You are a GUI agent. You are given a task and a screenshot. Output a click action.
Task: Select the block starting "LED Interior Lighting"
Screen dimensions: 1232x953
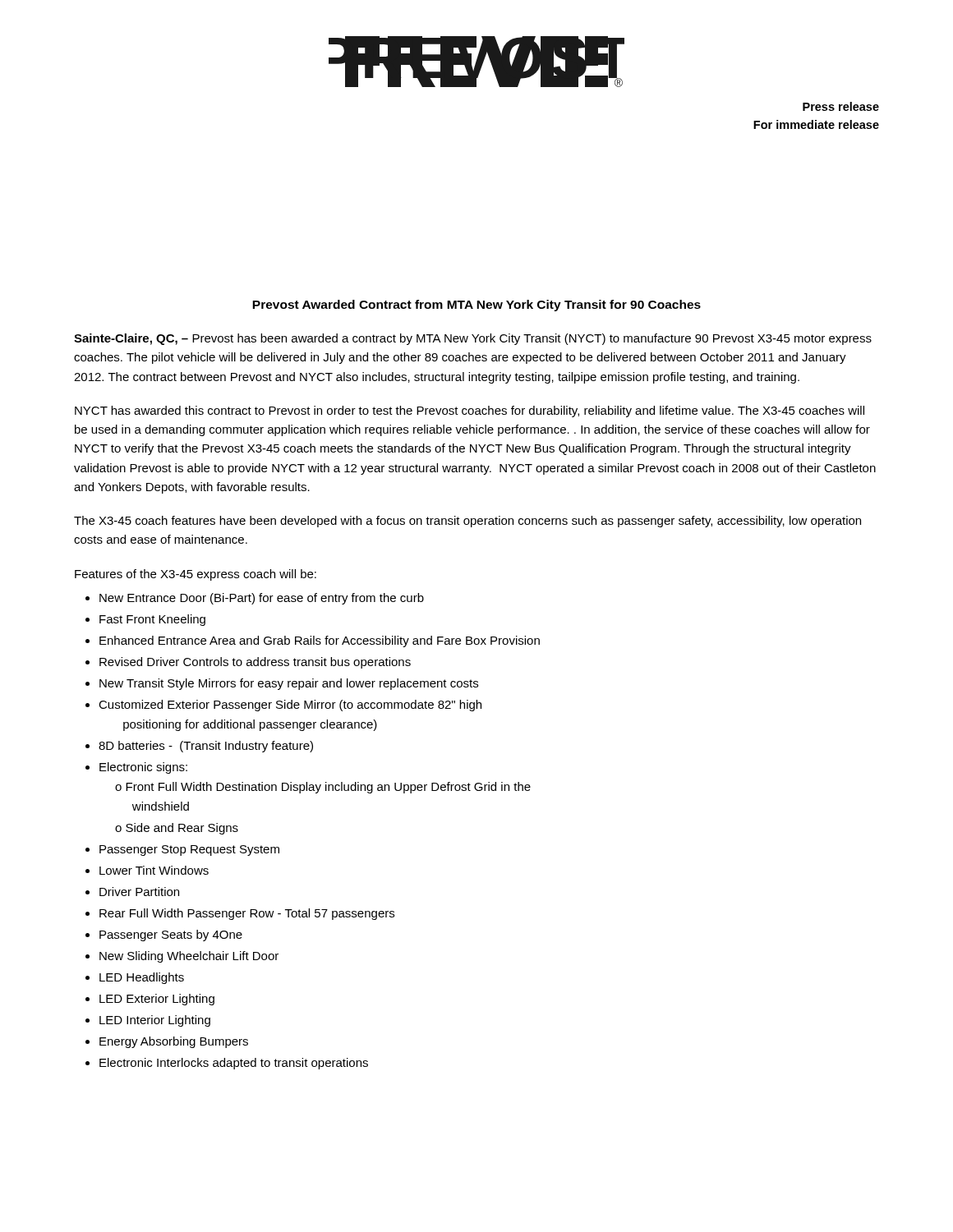tap(155, 1019)
